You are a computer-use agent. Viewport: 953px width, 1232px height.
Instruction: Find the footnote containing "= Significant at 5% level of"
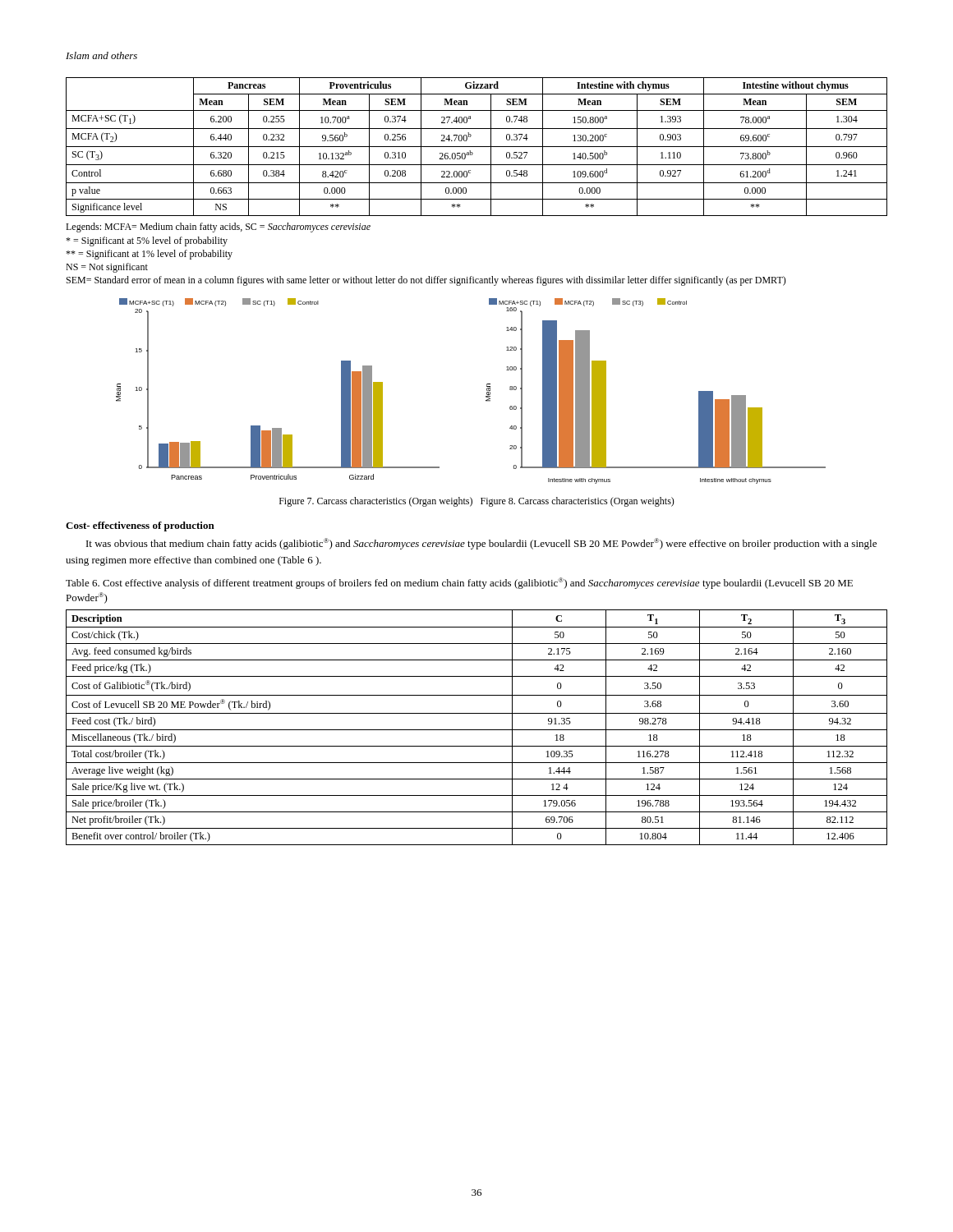pyautogui.click(x=147, y=241)
